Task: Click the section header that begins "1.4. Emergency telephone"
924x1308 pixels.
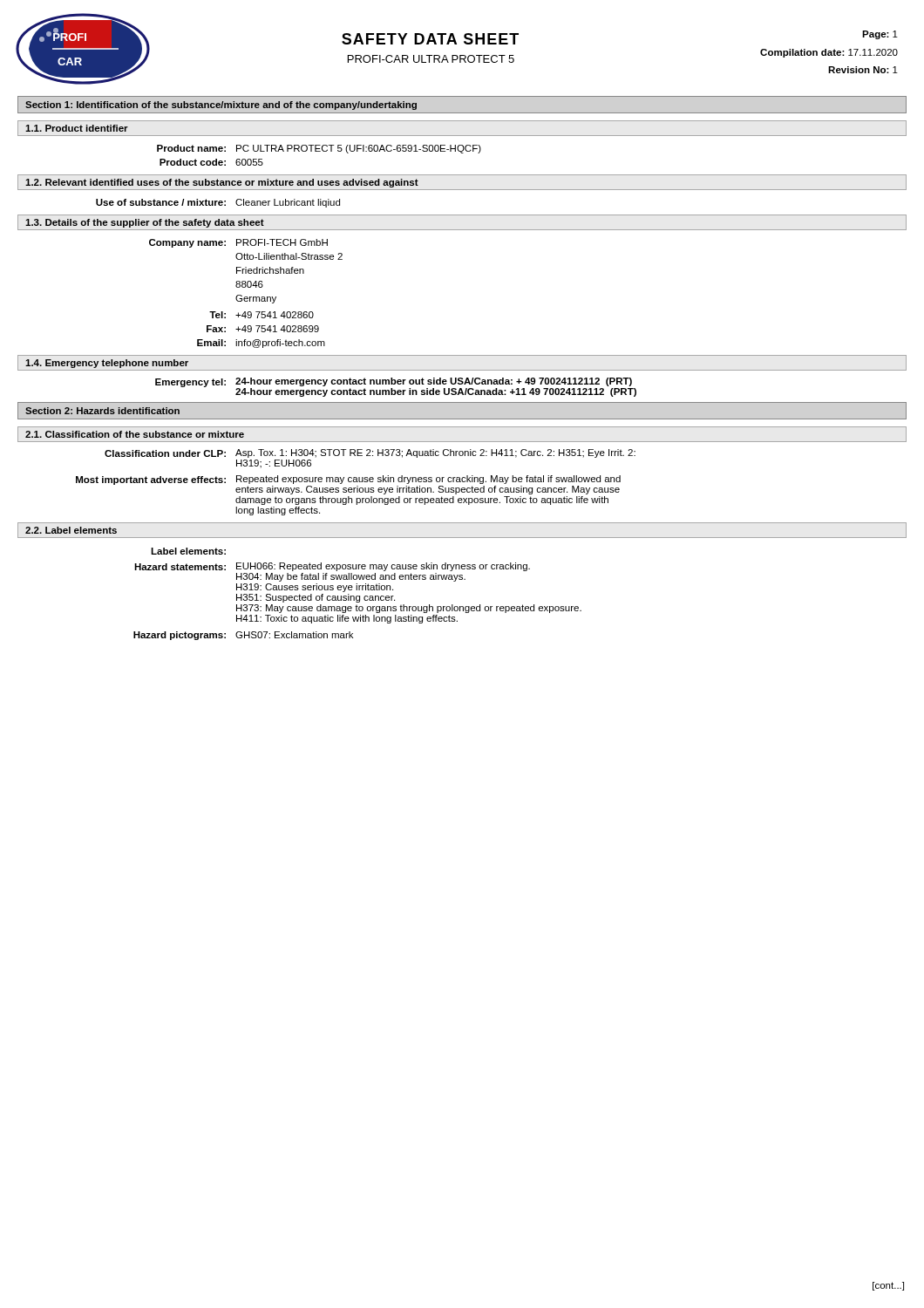Action: [x=107, y=363]
